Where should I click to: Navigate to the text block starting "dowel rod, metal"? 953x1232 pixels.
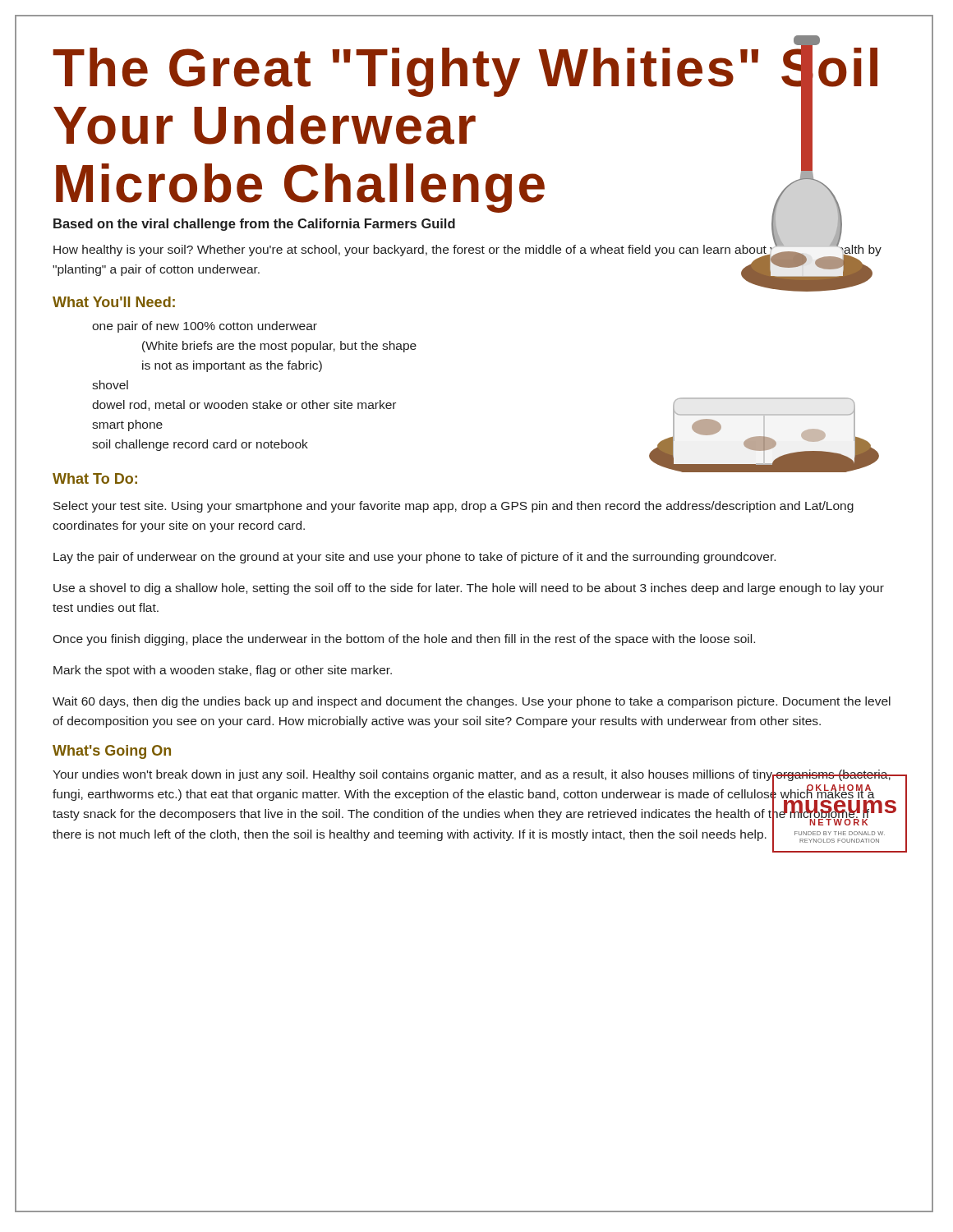pyautogui.click(x=244, y=405)
